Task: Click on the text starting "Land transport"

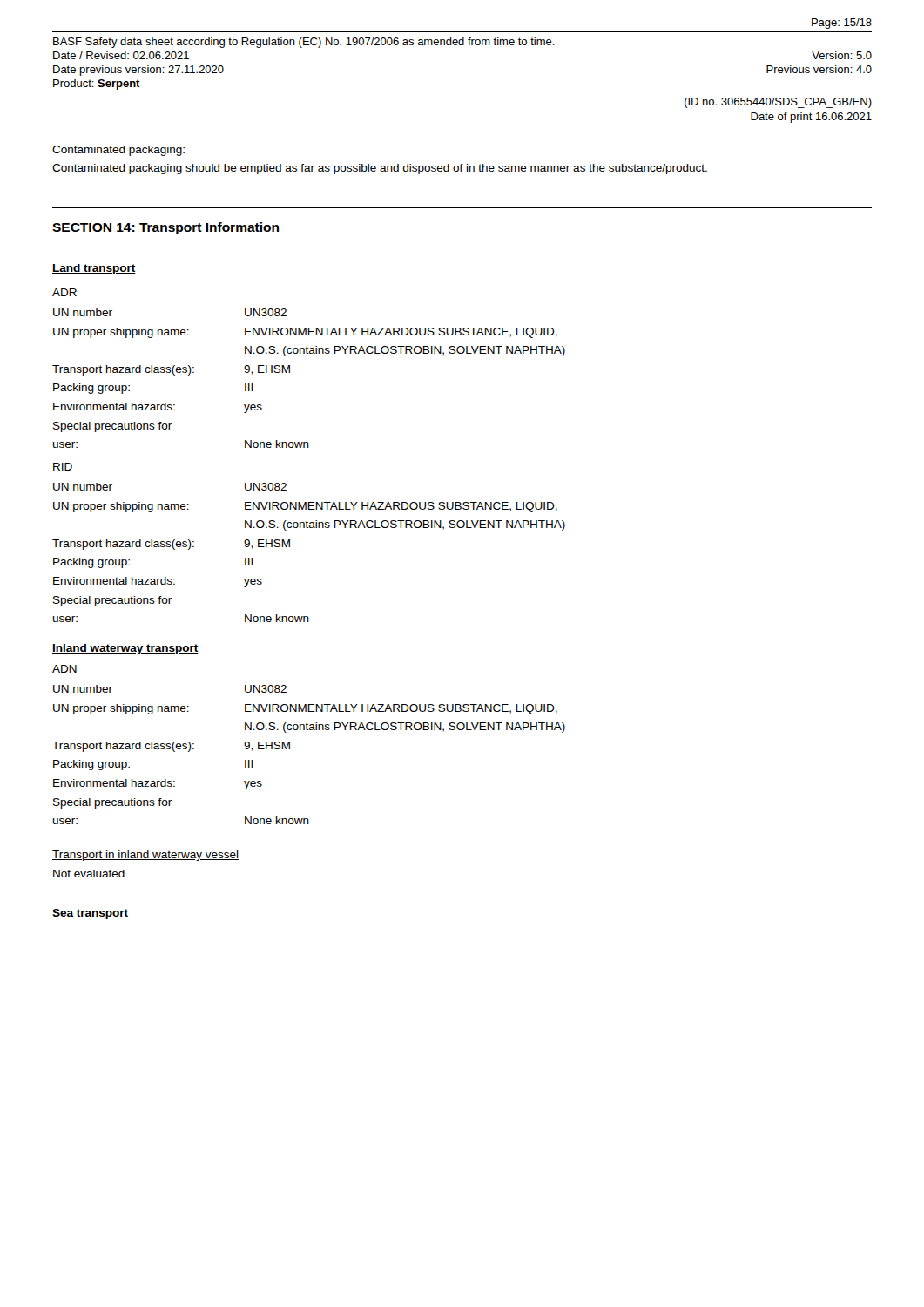Action: pos(94,268)
